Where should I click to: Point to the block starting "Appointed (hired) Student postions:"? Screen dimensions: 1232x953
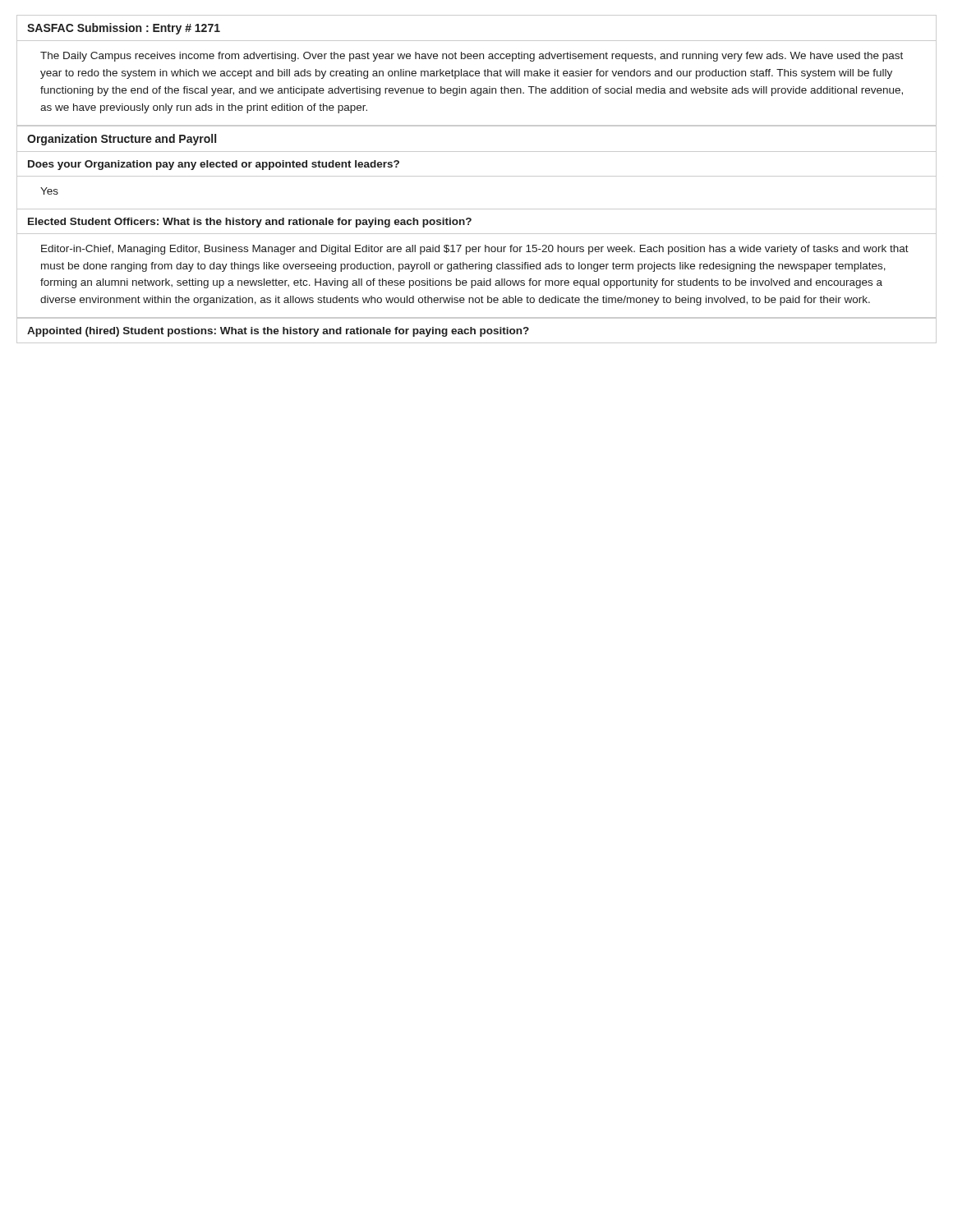click(x=278, y=331)
